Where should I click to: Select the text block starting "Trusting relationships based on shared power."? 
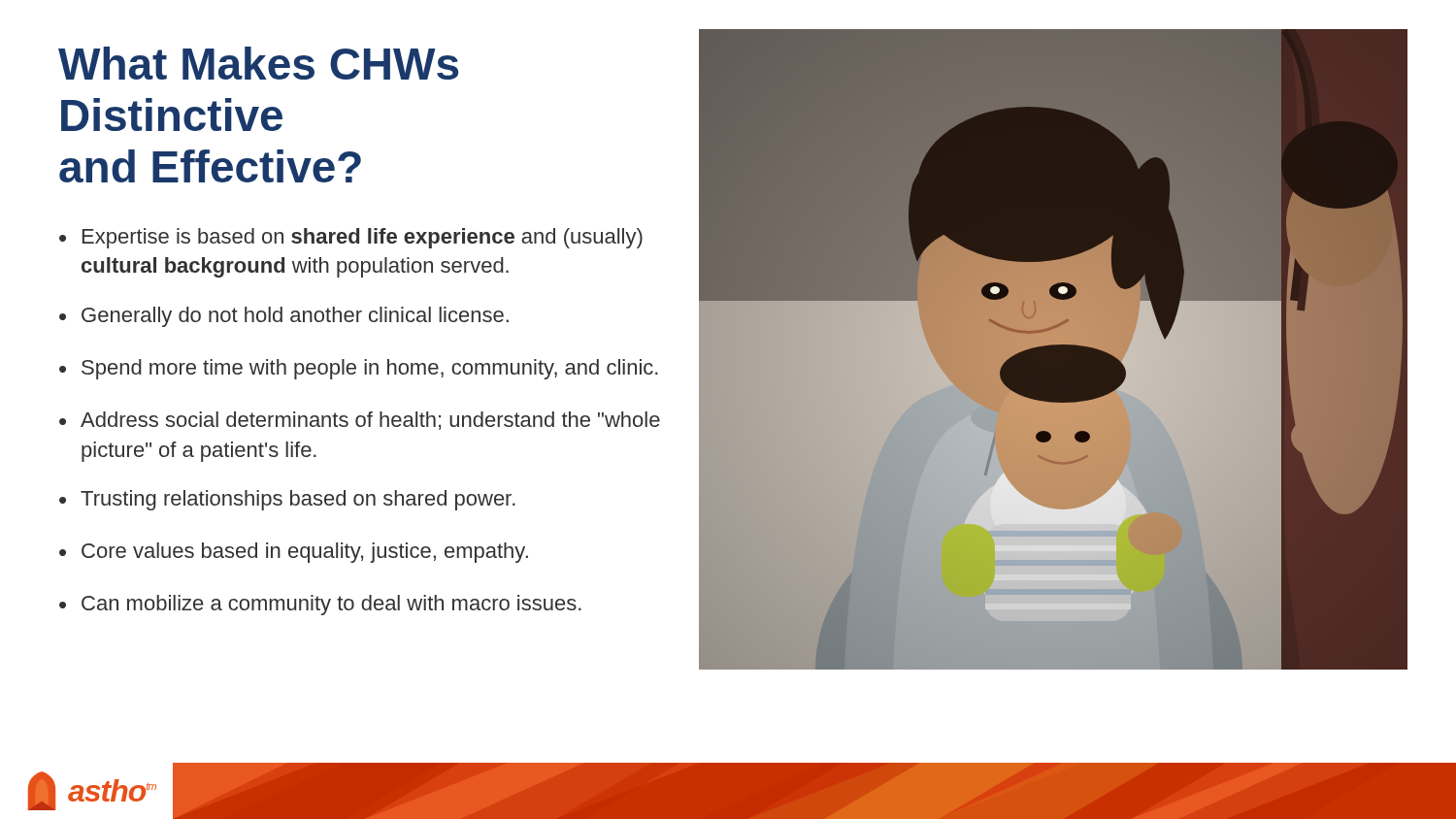click(299, 500)
